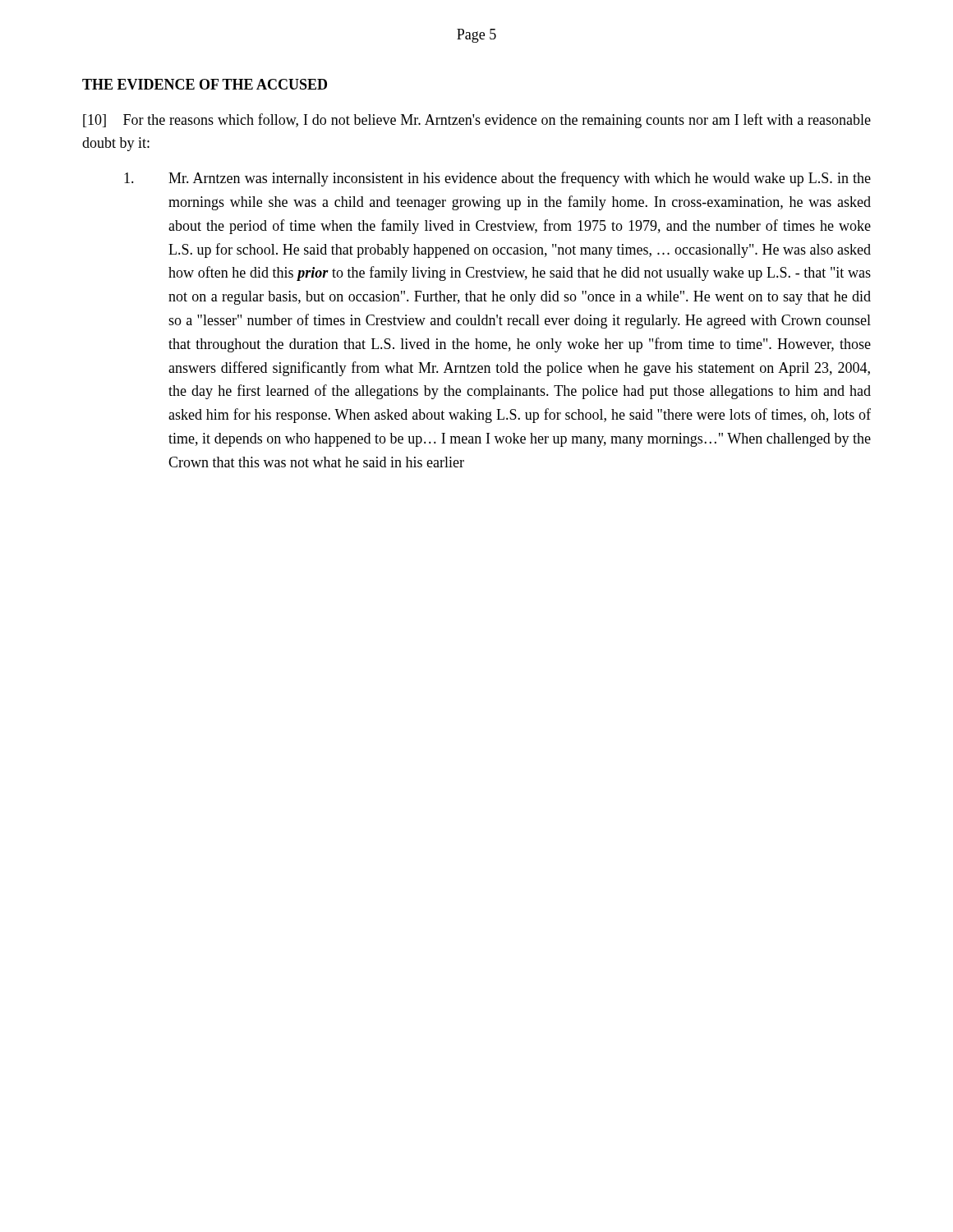Image resolution: width=953 pixels, height=1232 pixels.
Task: Locate the text starting "[10] For the reasons which follow, I do"
Action: click(x=476, y=131)
